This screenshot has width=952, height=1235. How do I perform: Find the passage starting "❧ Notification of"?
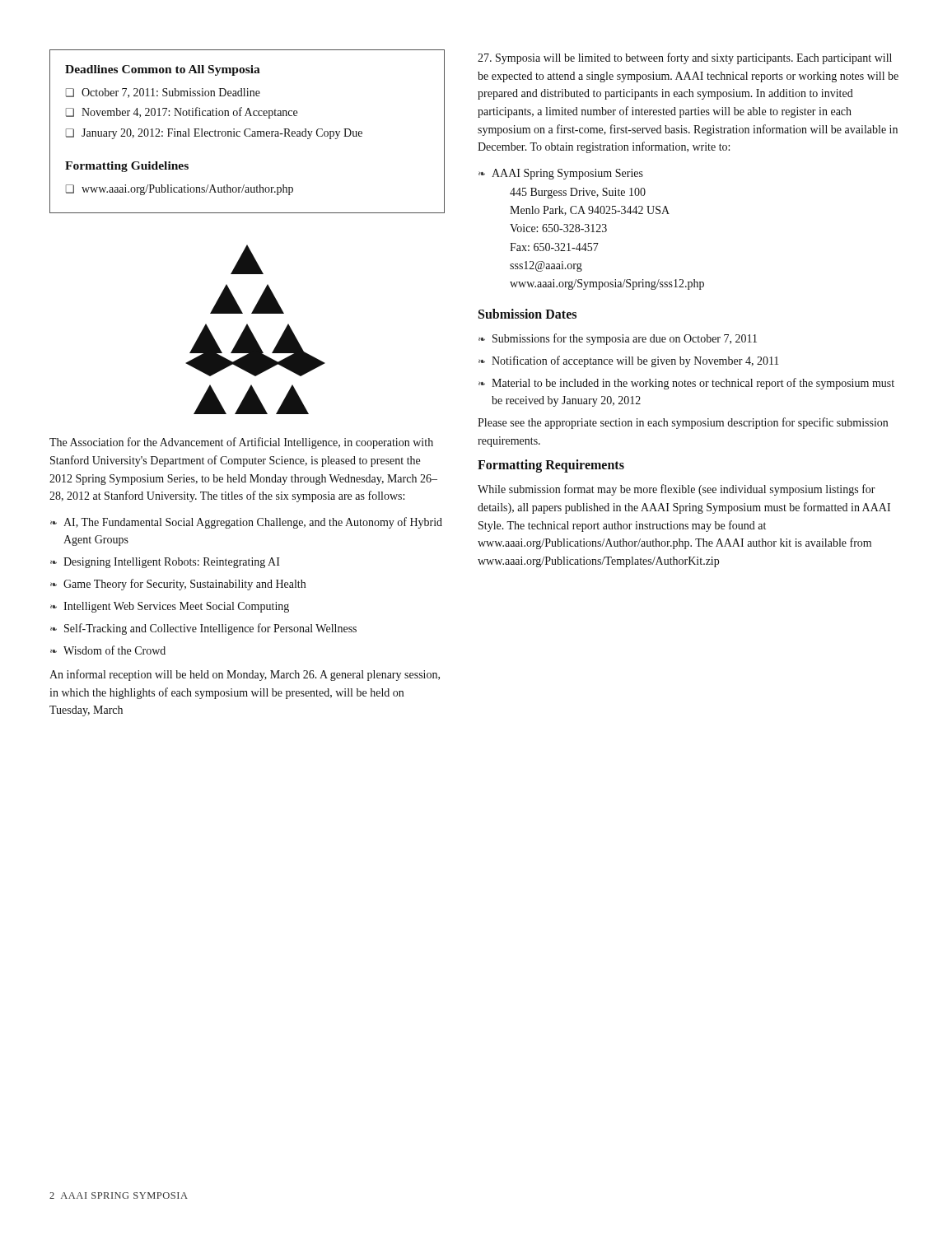(x=629, y=361)
